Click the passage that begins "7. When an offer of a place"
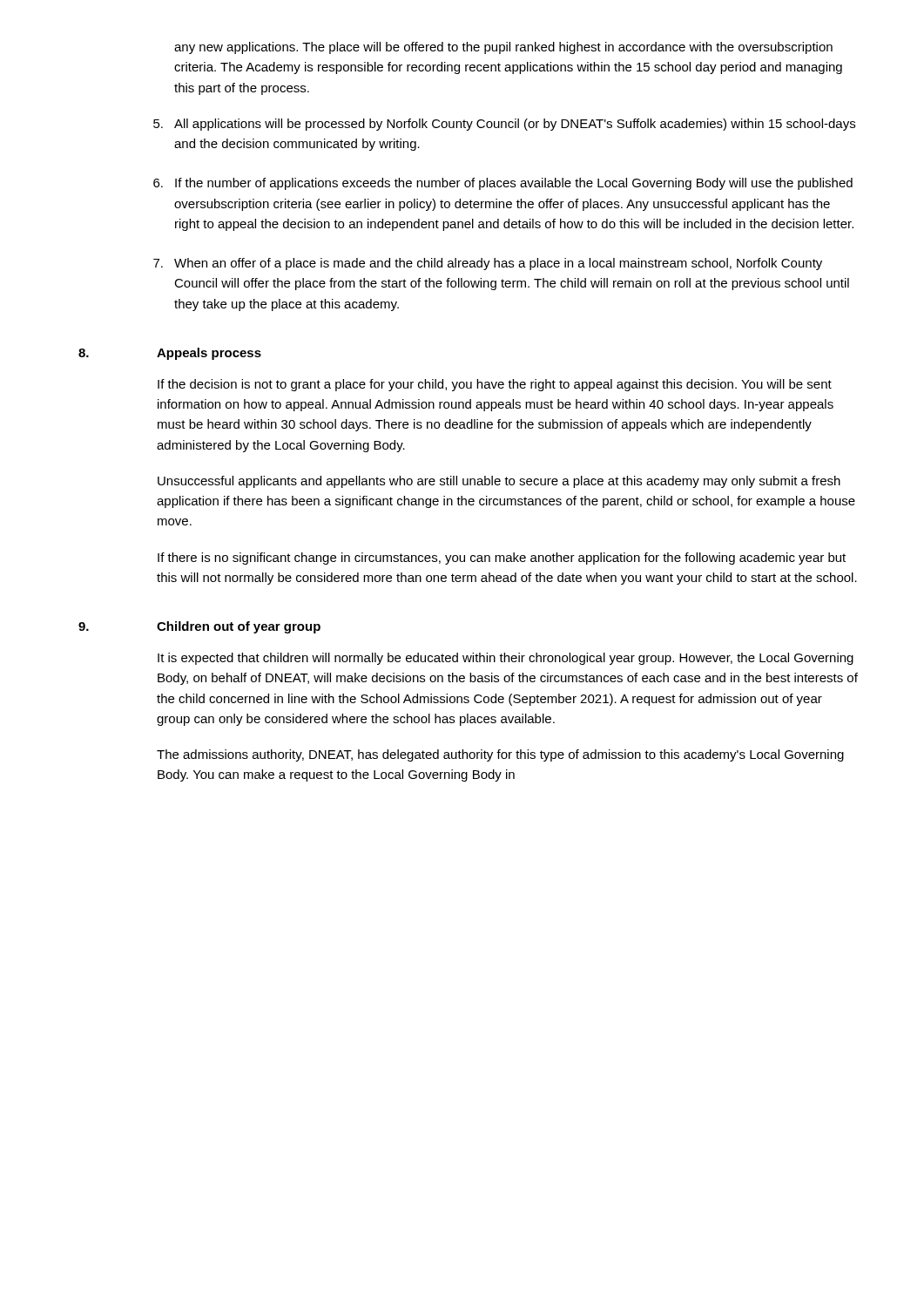The image size is (924, 1307). click(x=469, y=283)
